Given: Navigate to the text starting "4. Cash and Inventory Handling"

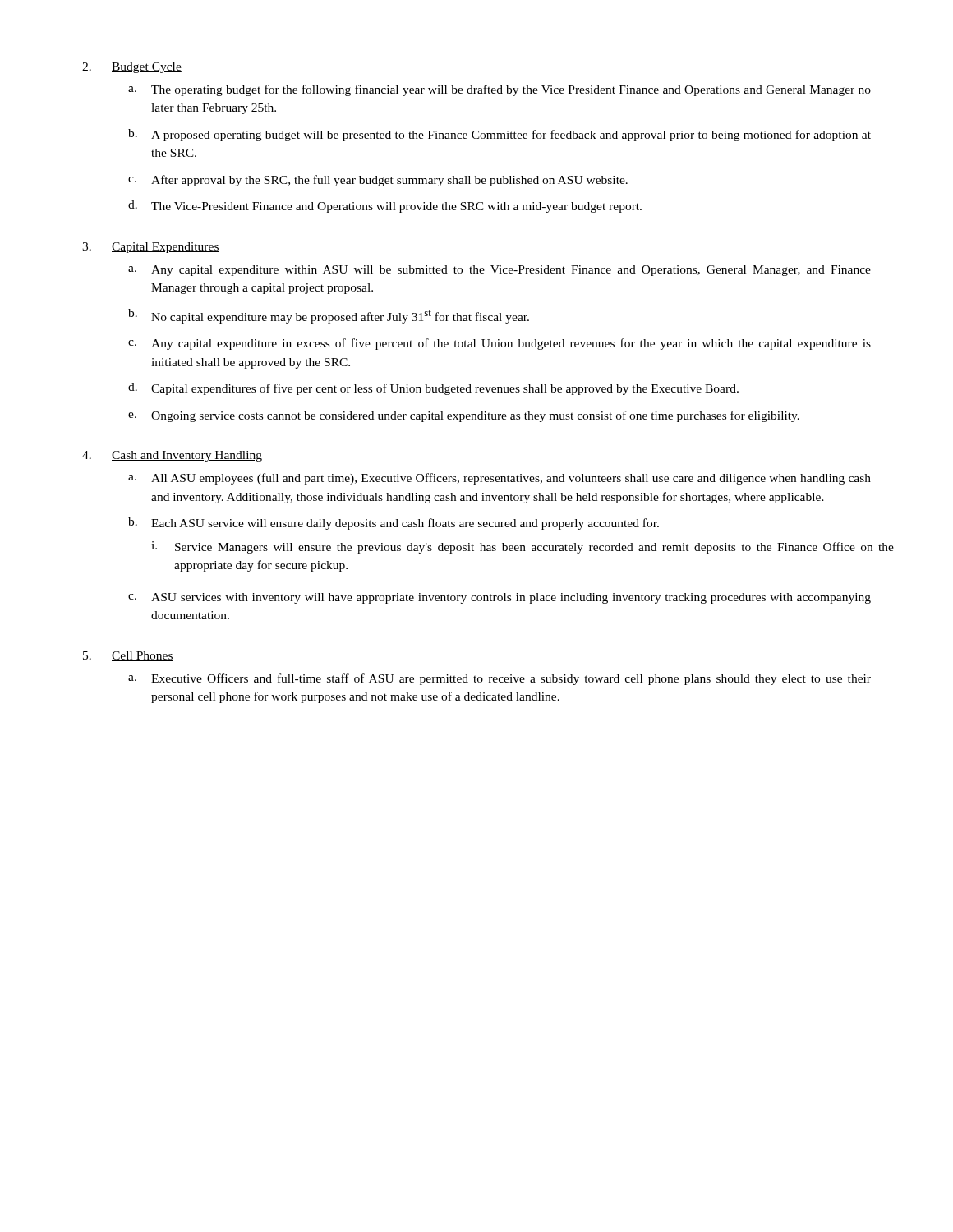Looking at the screenshot, I should pos(172,455).
